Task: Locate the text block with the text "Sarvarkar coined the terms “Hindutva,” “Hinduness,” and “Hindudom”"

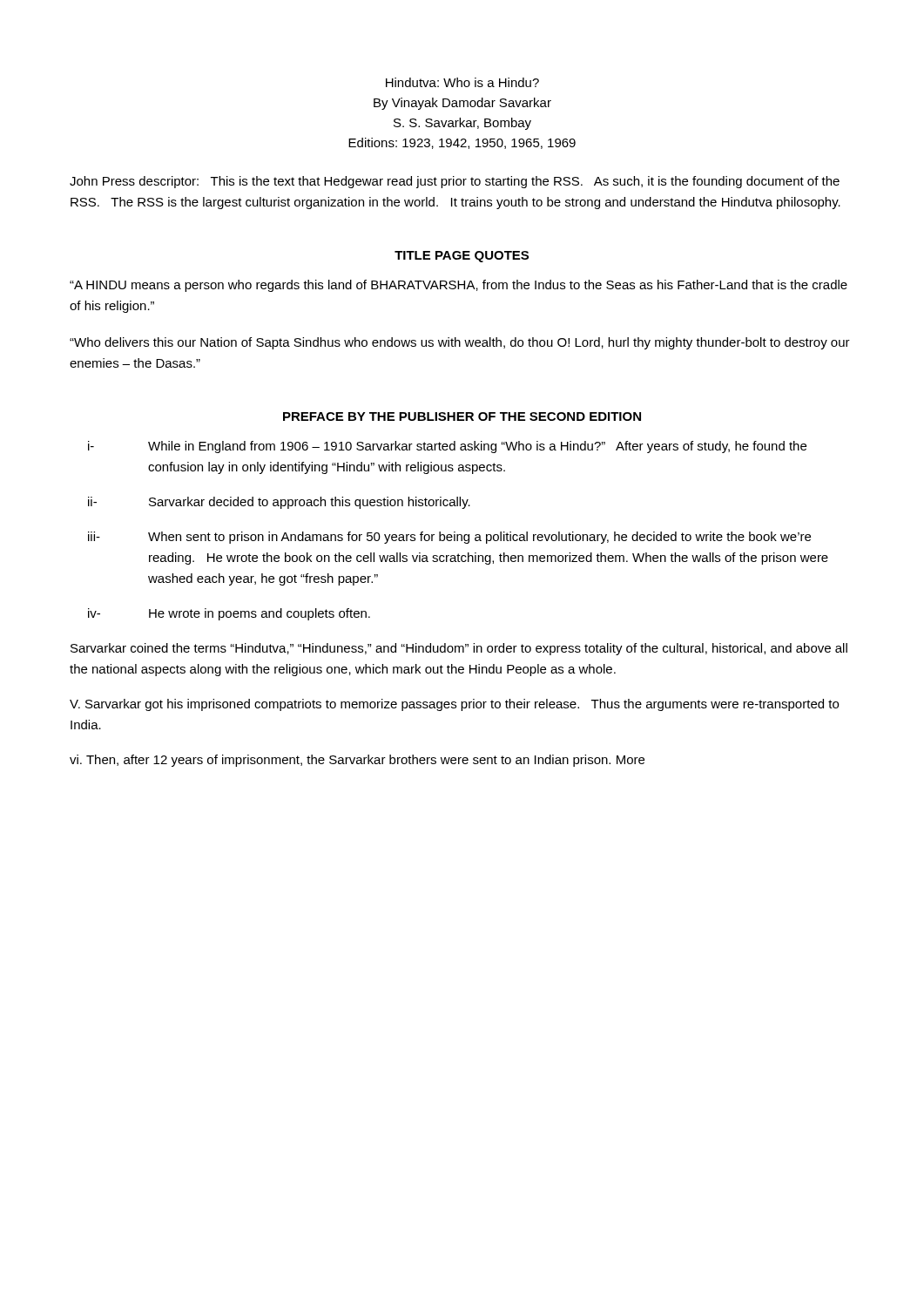Action: [459, 658]
